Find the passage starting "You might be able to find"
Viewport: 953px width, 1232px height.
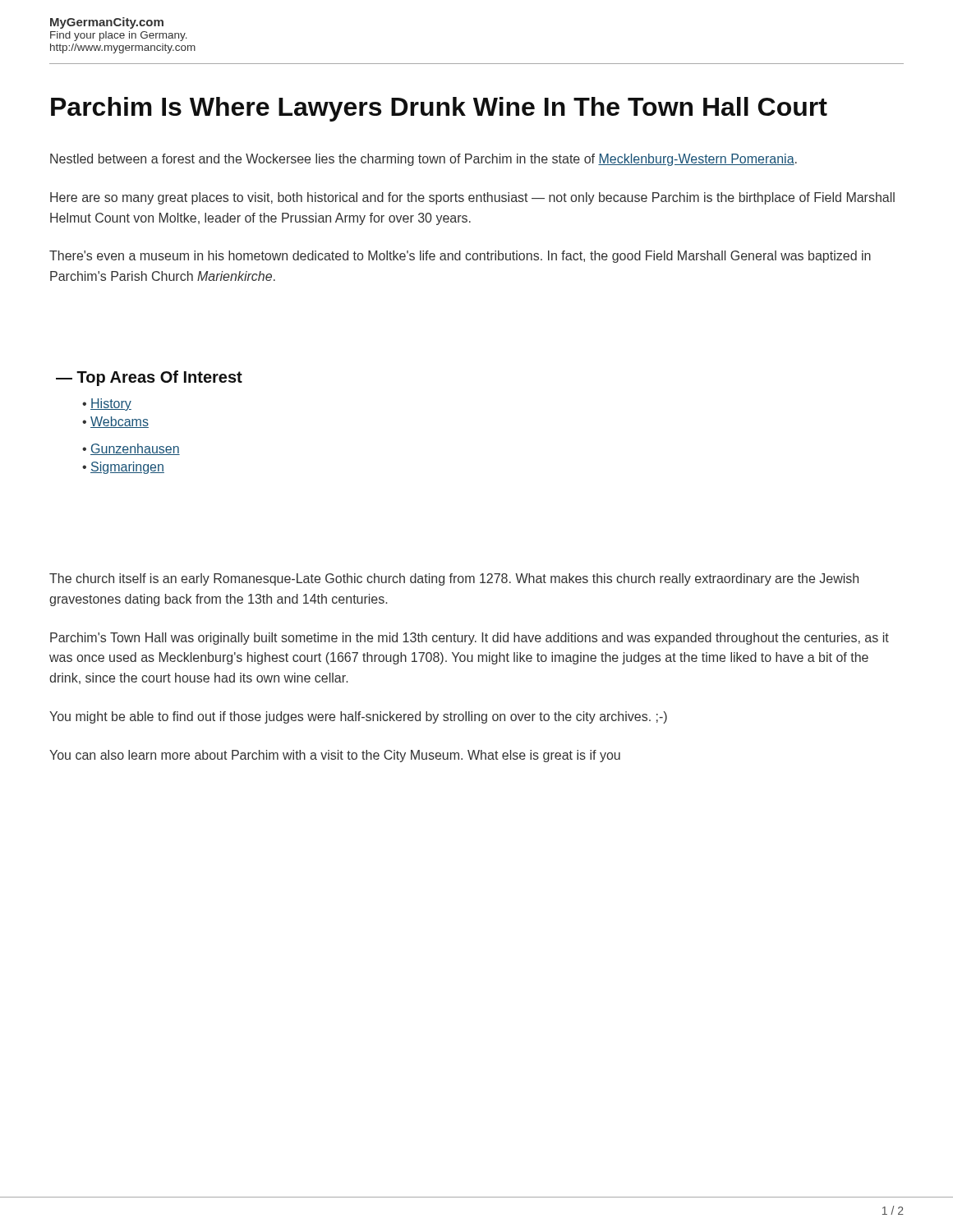(x=358, y=717)
